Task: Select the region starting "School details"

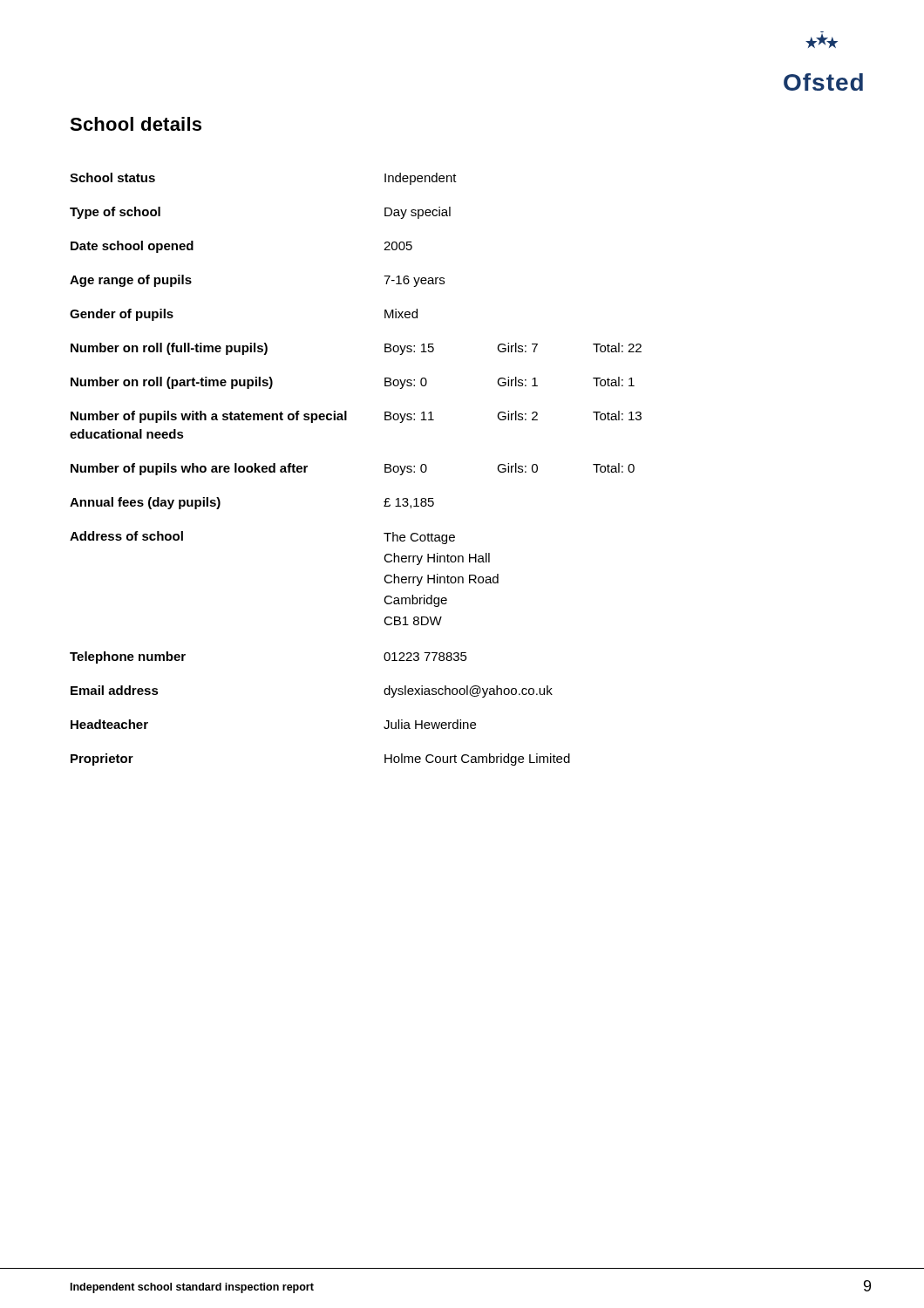Action: pos(136,124)
